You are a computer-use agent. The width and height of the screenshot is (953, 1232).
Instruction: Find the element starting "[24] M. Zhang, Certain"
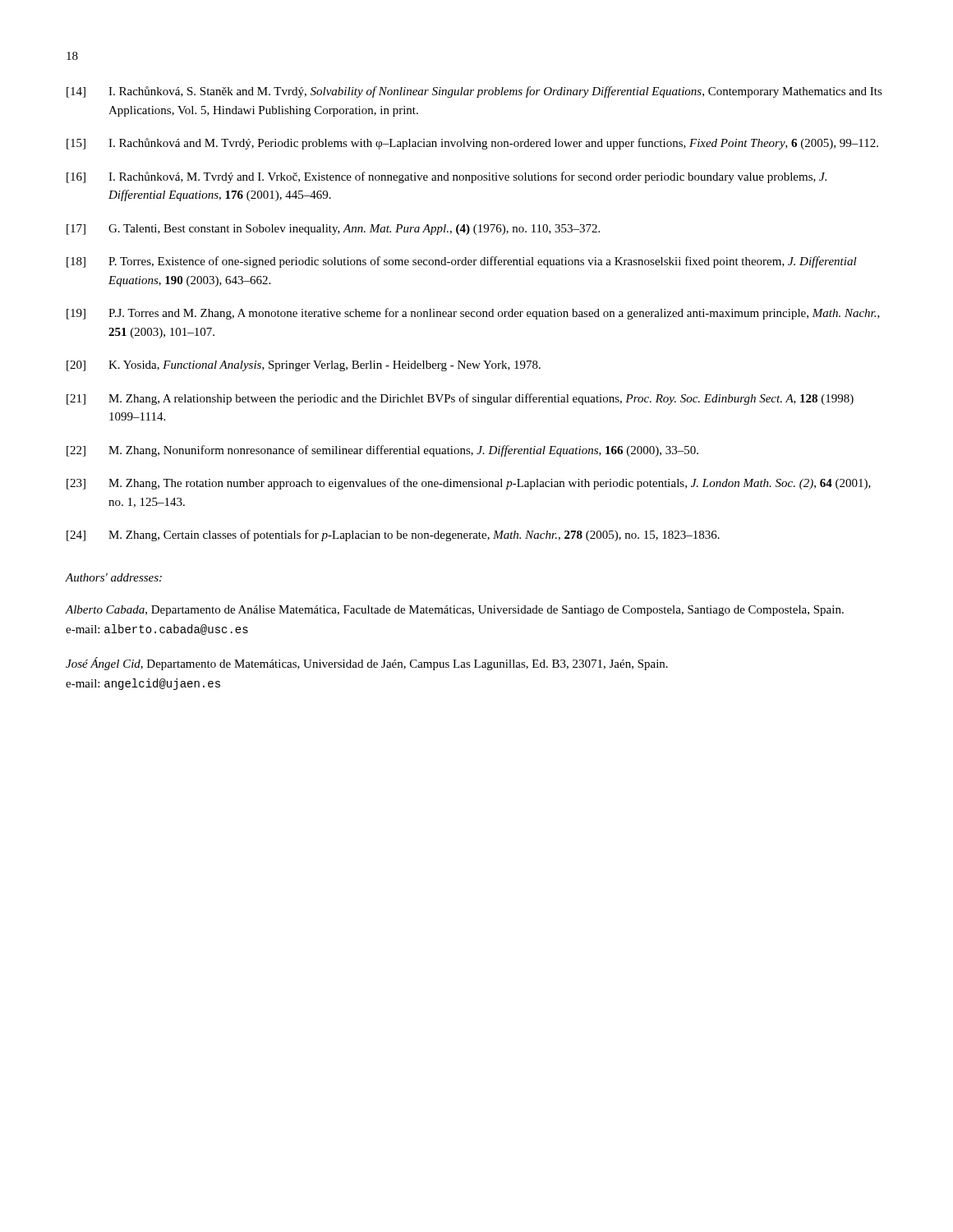pyautogui.click(x=476, y=535)
